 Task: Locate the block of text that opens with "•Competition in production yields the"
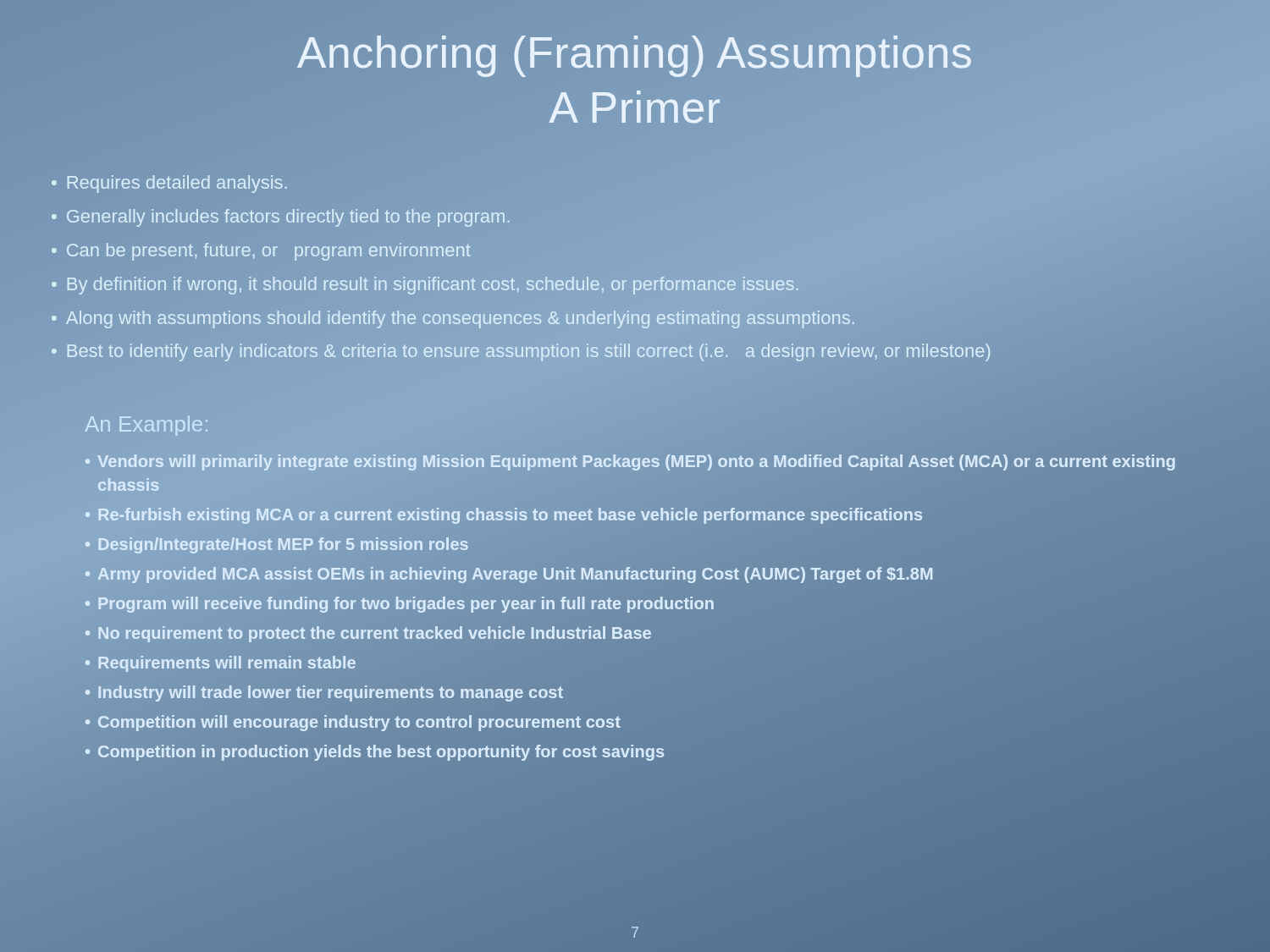click(x=375, y=752)
